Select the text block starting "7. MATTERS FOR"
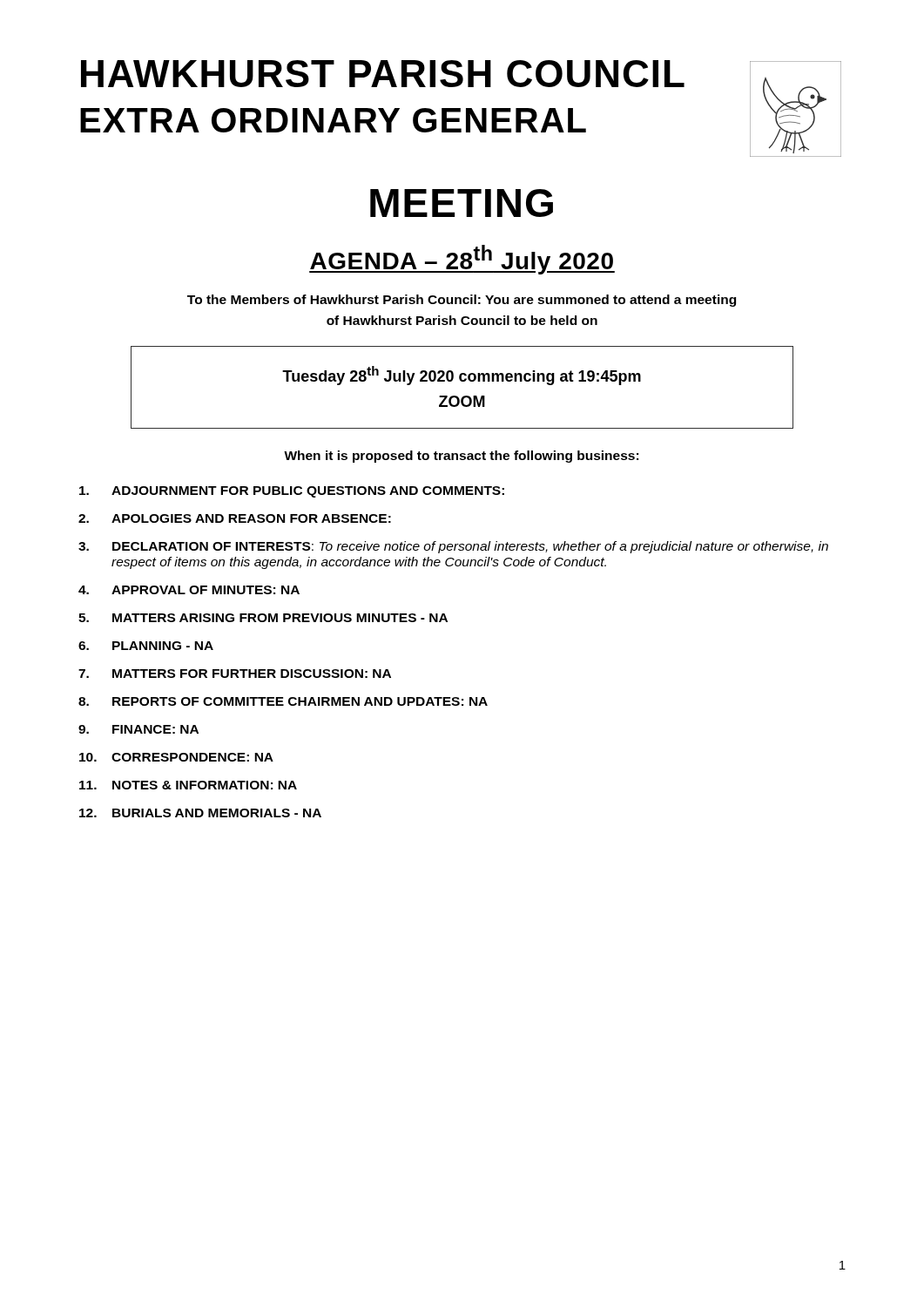The height and width of the screenshot is (1307, 924). [x=235, y=674]
